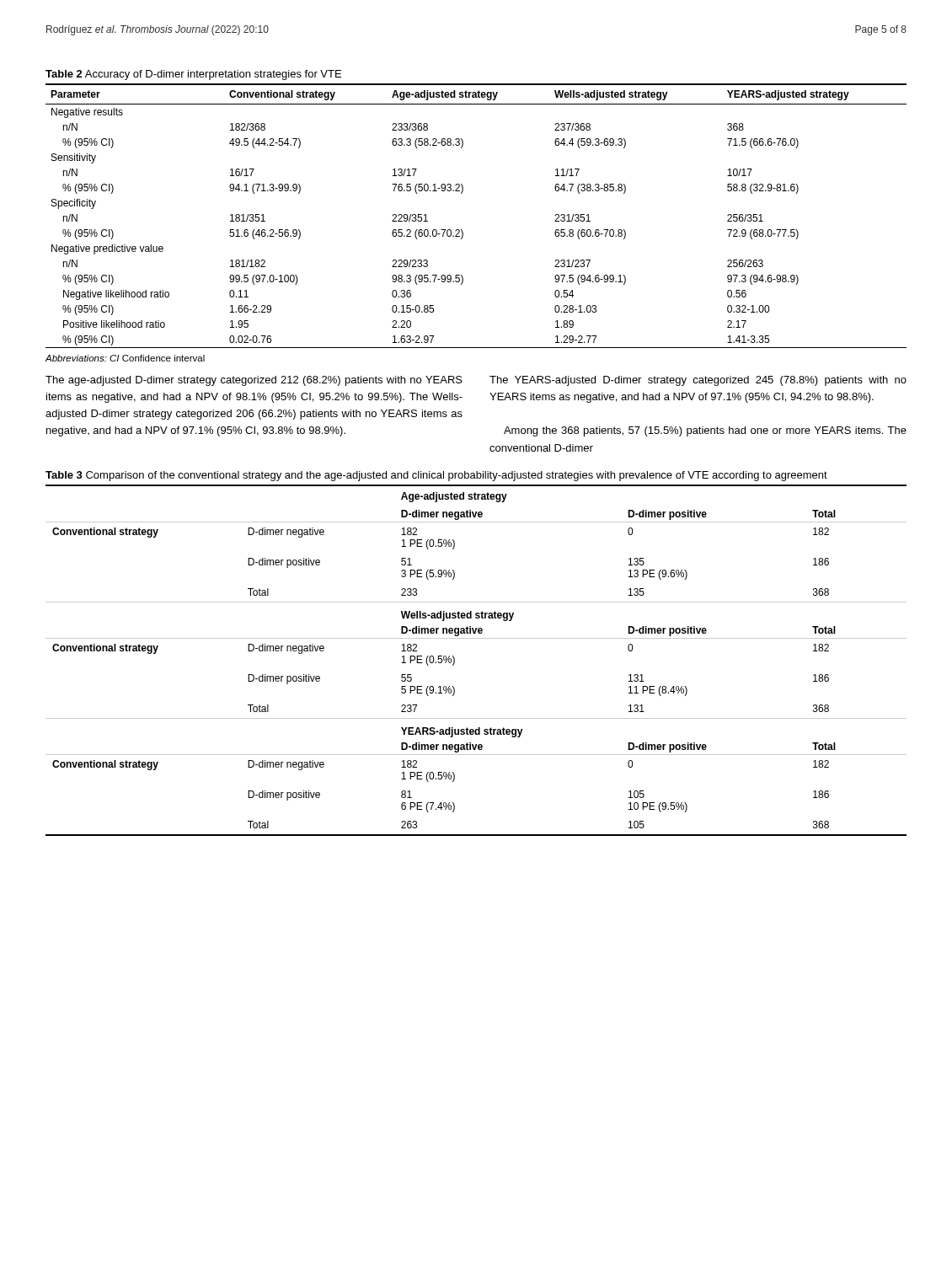Click on the caption that says "Table 2 Accuracy of D-dimer"

coord(194,74)
